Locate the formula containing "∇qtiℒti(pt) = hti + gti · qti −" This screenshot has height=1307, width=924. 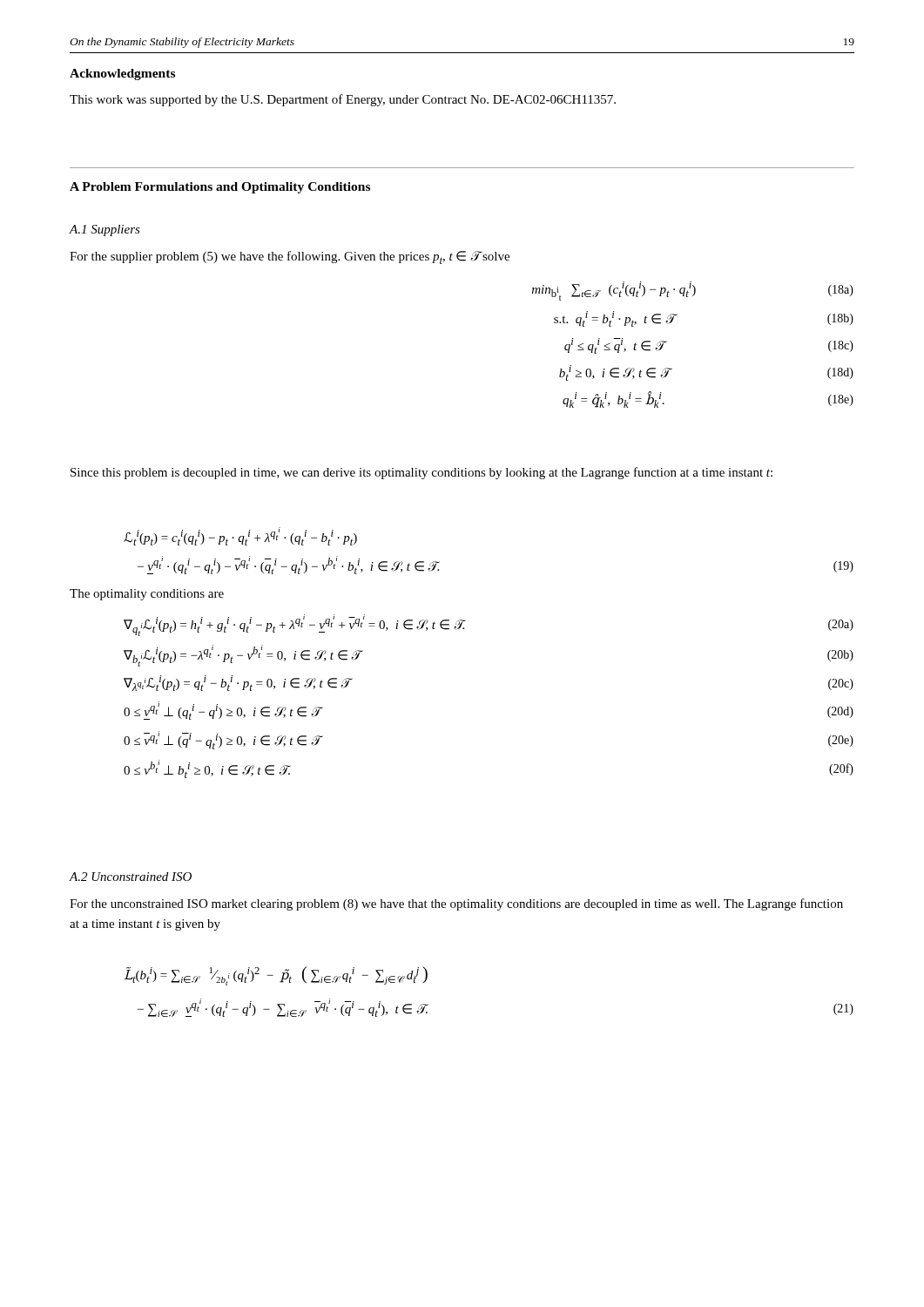(x=299, y=625)
